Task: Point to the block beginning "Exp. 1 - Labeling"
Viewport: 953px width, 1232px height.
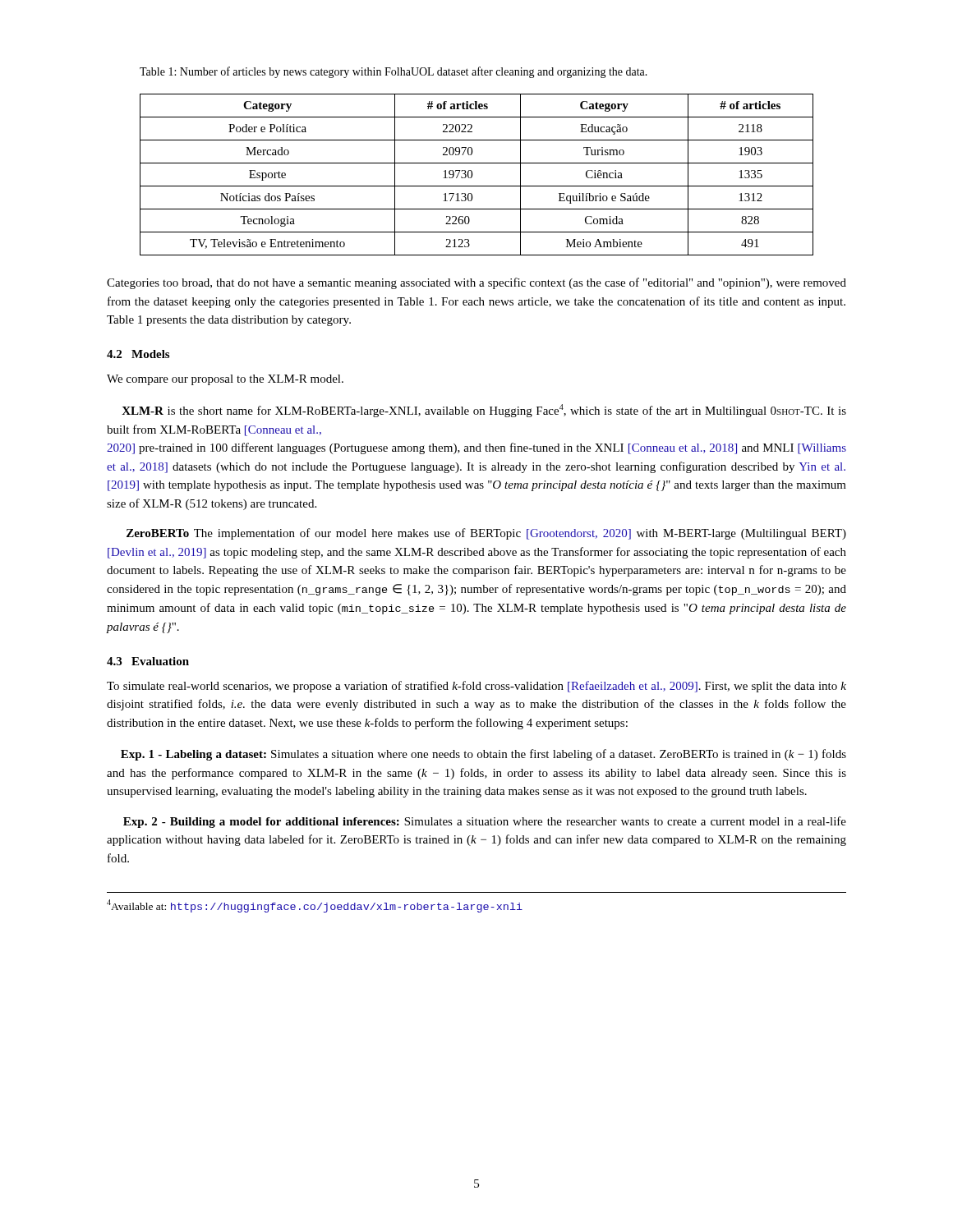Action: pyautogui.click(x=476, y=773)
